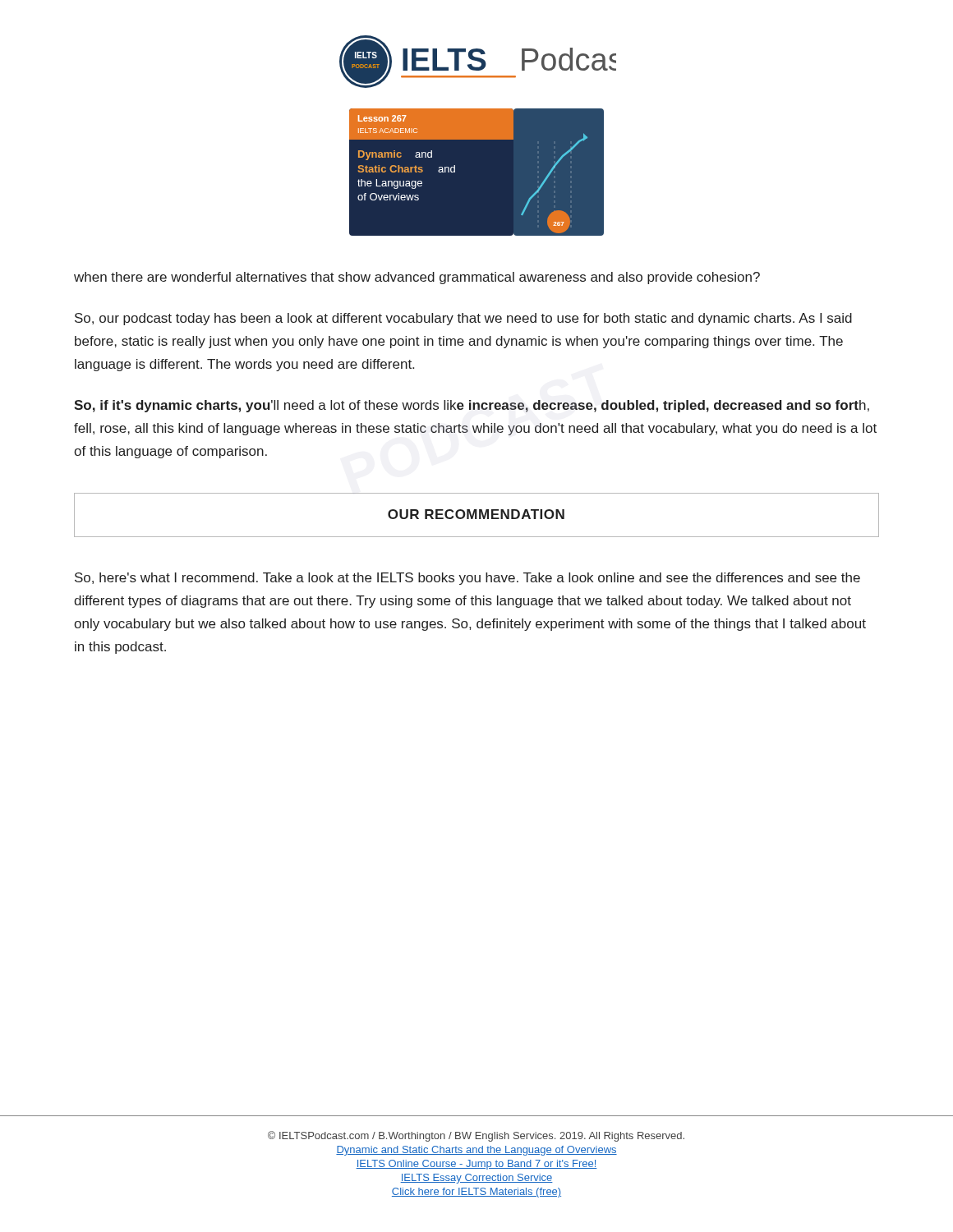Select a section header
Screen dimensions: 1232x953
476,515
